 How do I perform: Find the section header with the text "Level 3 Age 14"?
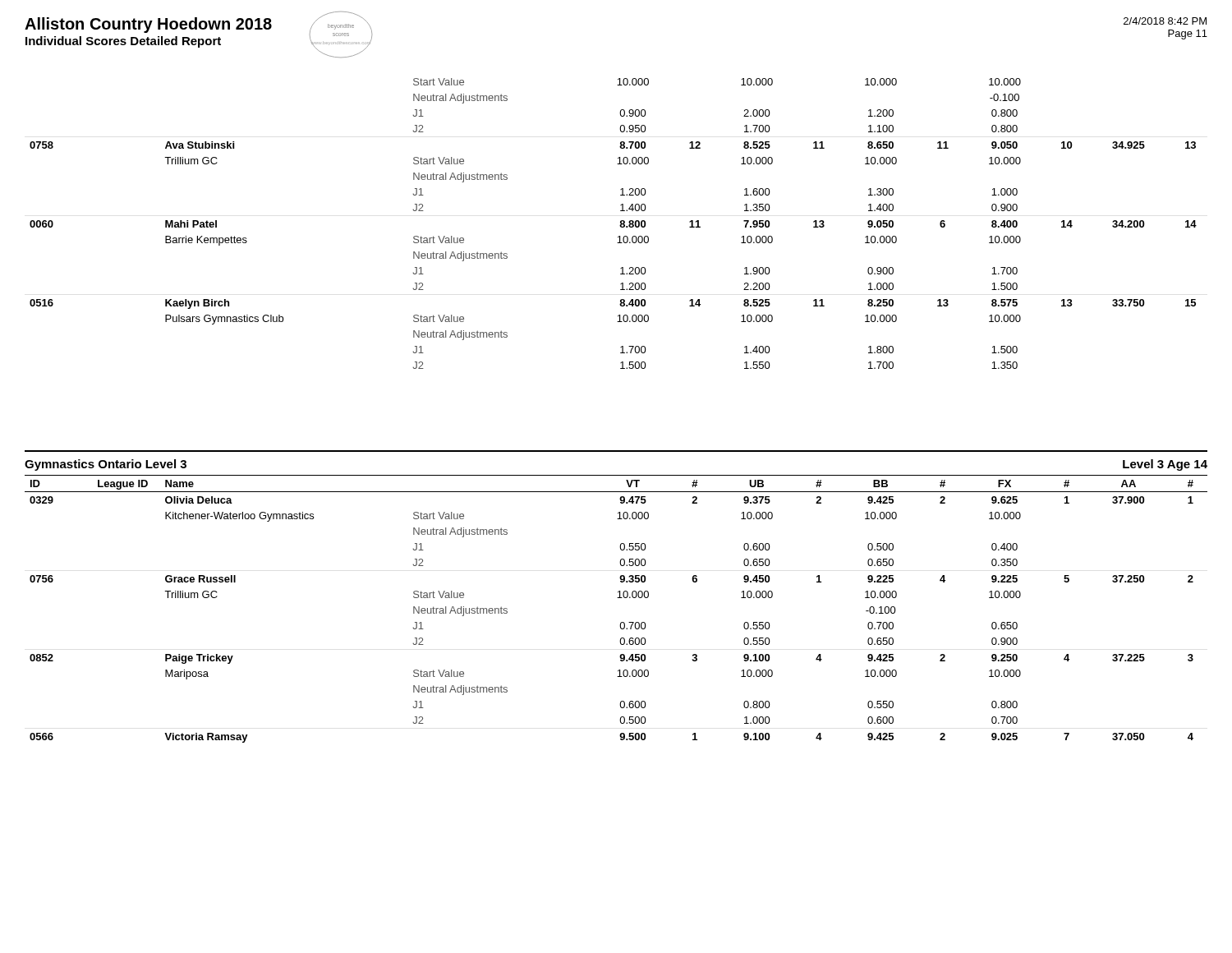coord(1165,464)
